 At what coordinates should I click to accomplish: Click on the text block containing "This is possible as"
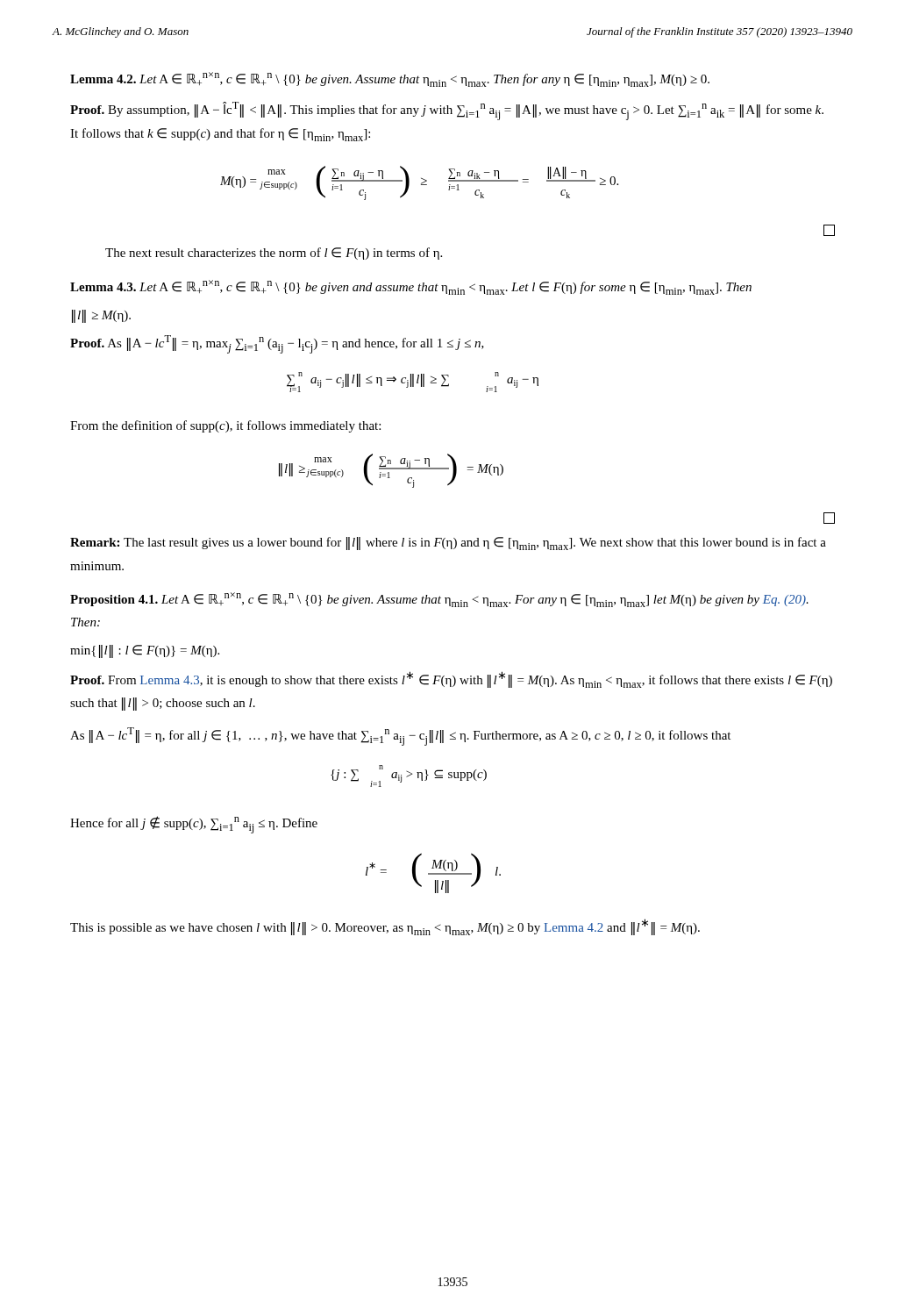(385, 927)
